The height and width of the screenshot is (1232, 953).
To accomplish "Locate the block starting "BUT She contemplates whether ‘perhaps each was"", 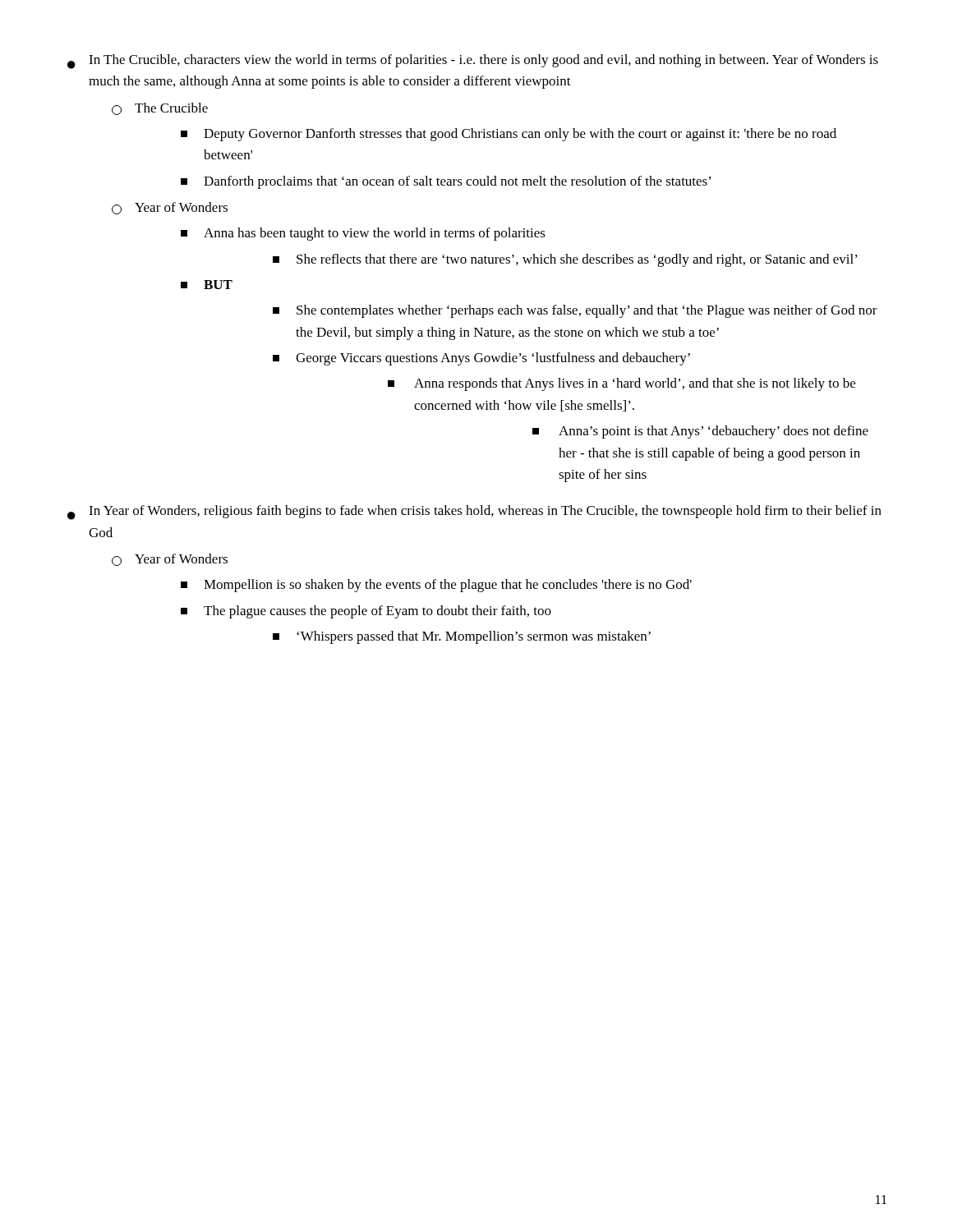I will [x=534, y=380].
